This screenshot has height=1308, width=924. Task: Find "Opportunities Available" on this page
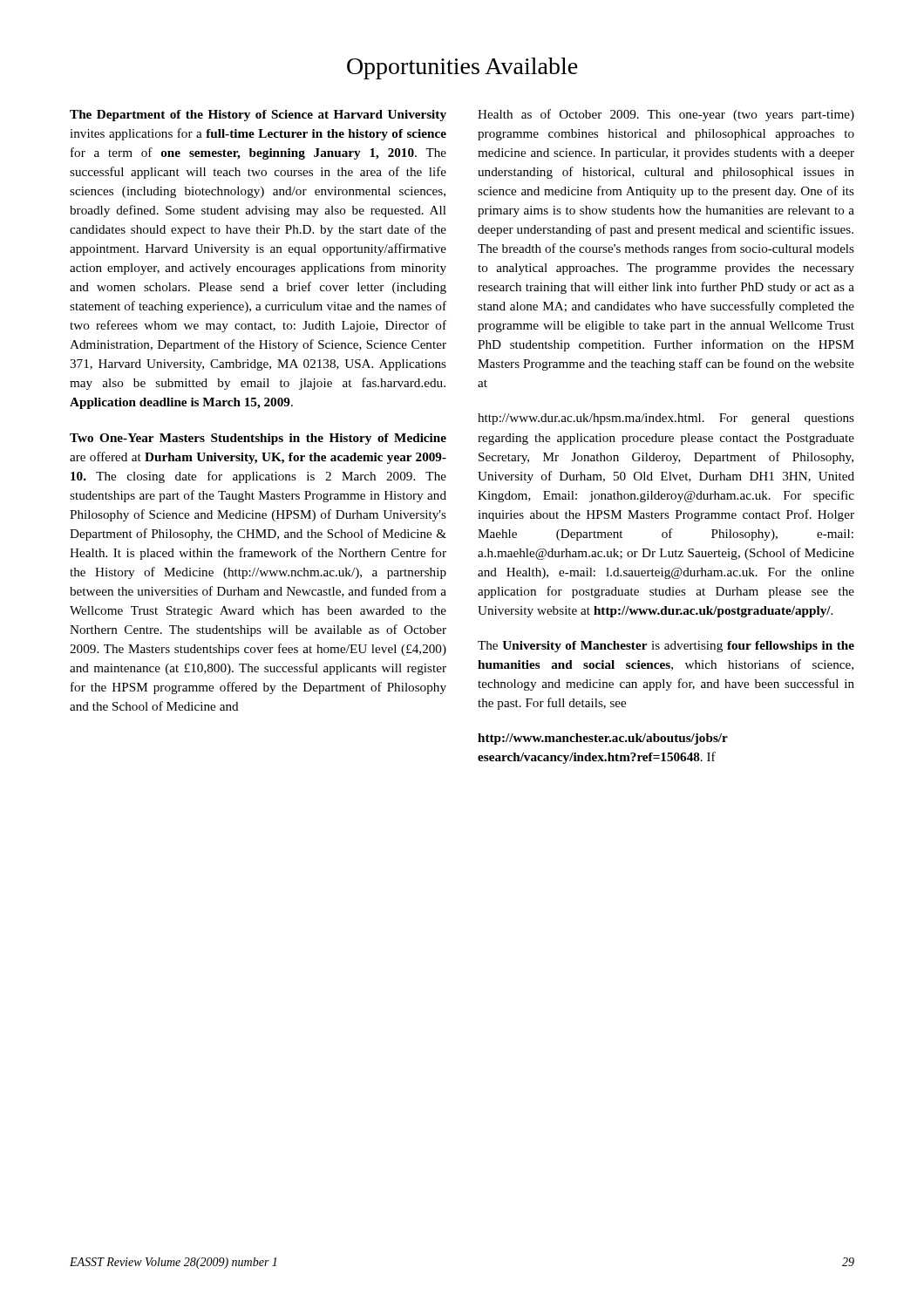(462, 66)
